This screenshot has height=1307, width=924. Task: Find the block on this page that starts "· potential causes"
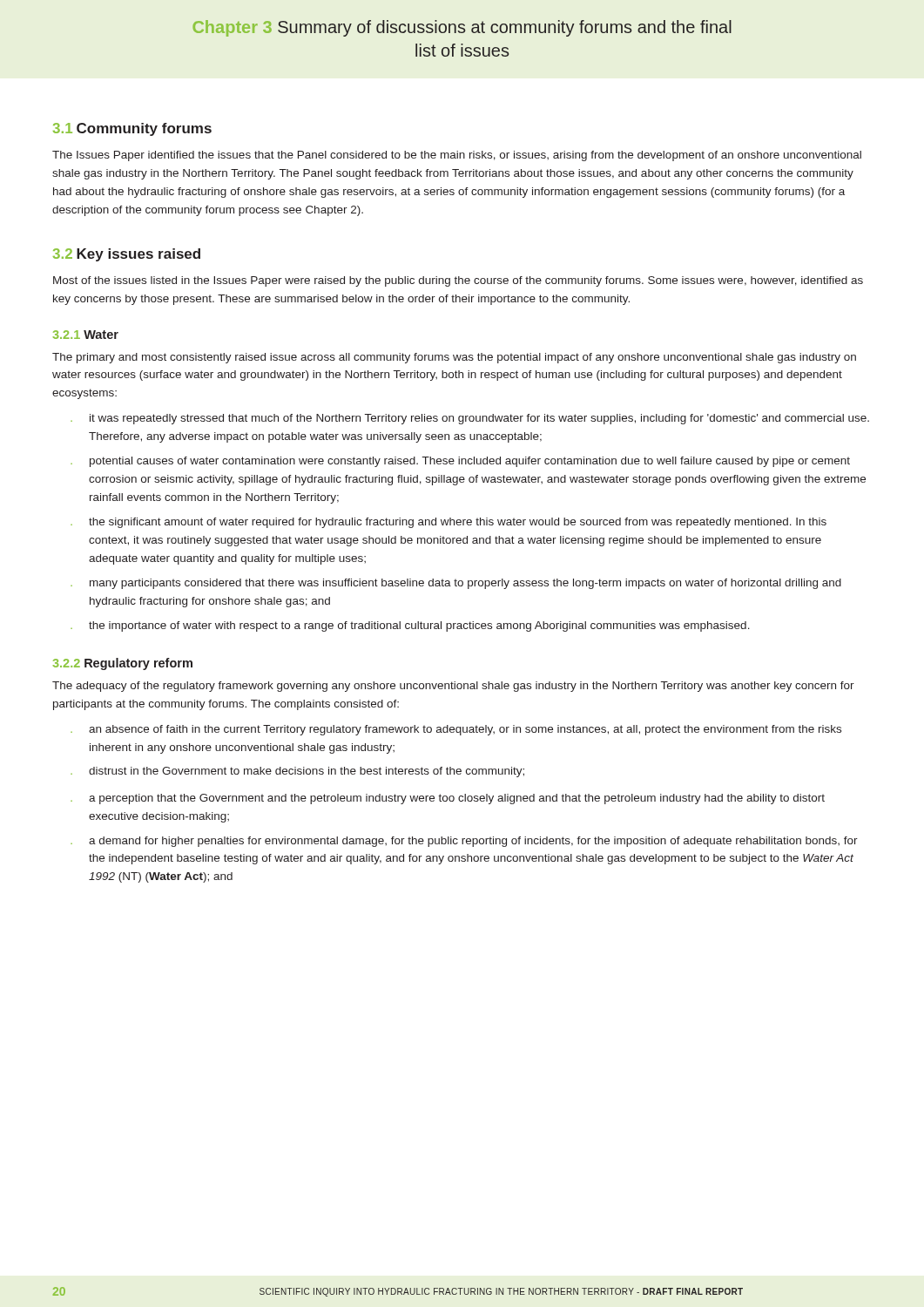(470, 480)
